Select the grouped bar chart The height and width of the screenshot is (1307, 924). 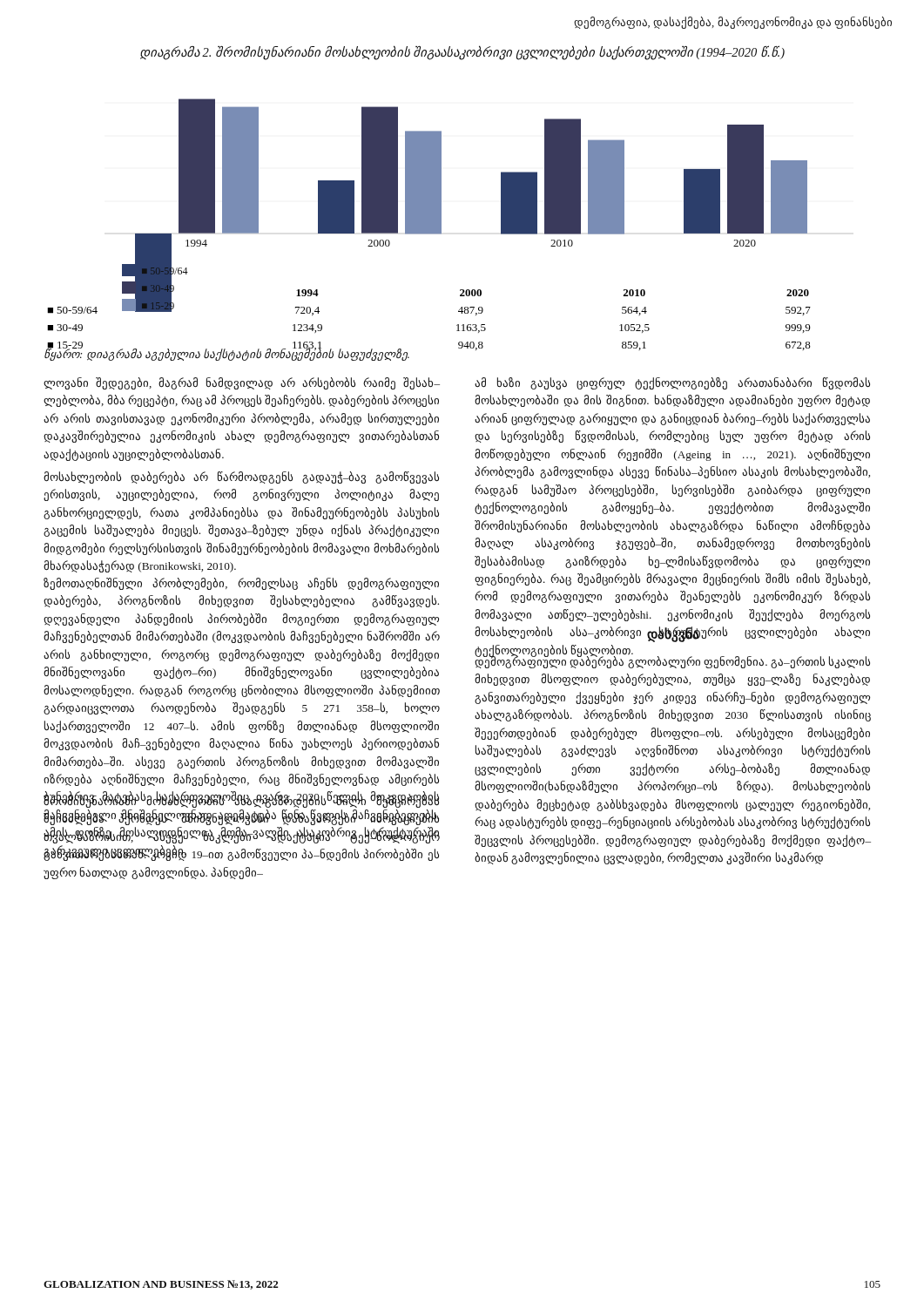click(x=462, y=193)
